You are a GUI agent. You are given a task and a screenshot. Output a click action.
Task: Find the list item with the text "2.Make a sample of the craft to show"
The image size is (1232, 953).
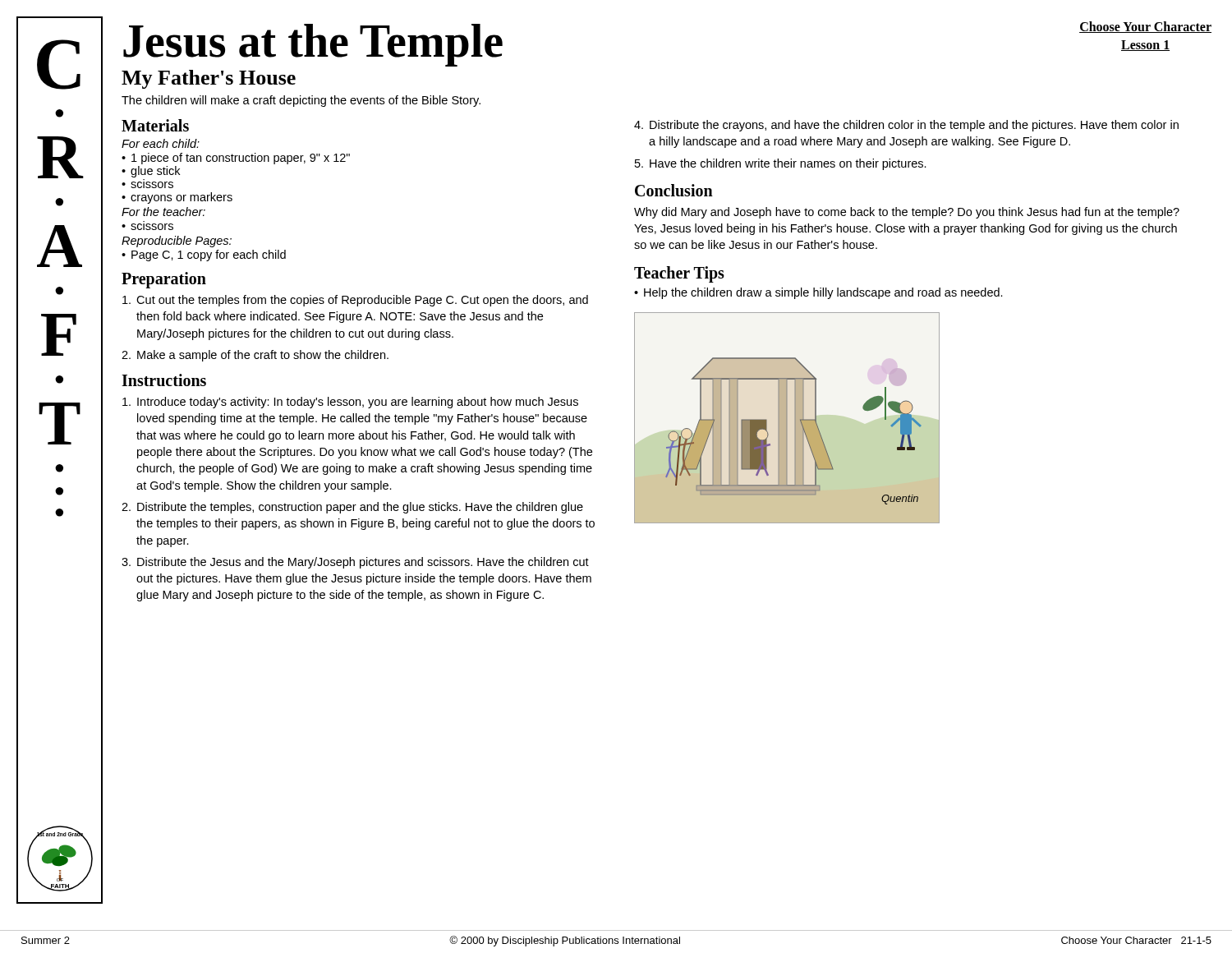[255, 355]
